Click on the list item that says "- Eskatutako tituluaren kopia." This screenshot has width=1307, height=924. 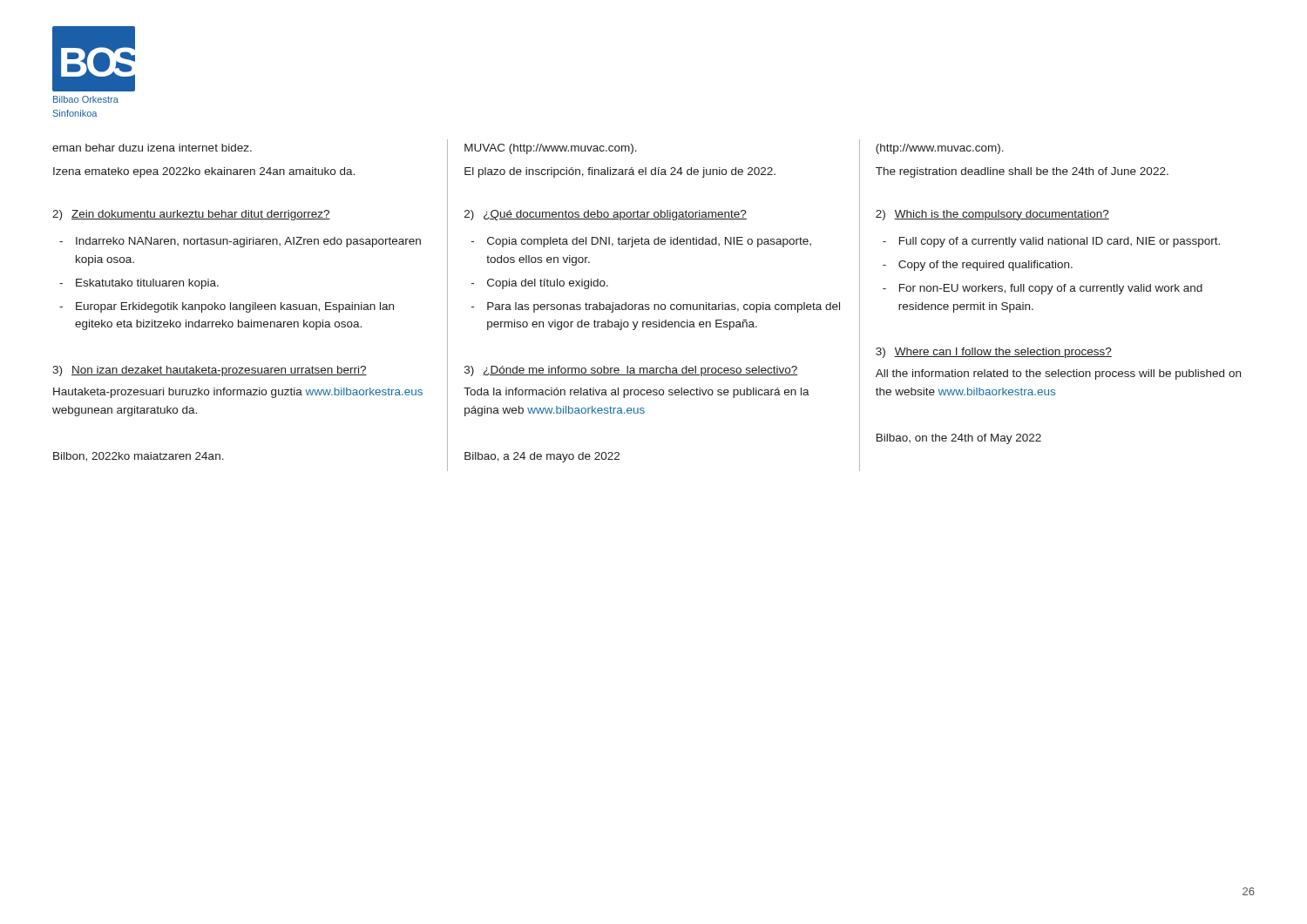pyautogui.click(x=139, y=284)
